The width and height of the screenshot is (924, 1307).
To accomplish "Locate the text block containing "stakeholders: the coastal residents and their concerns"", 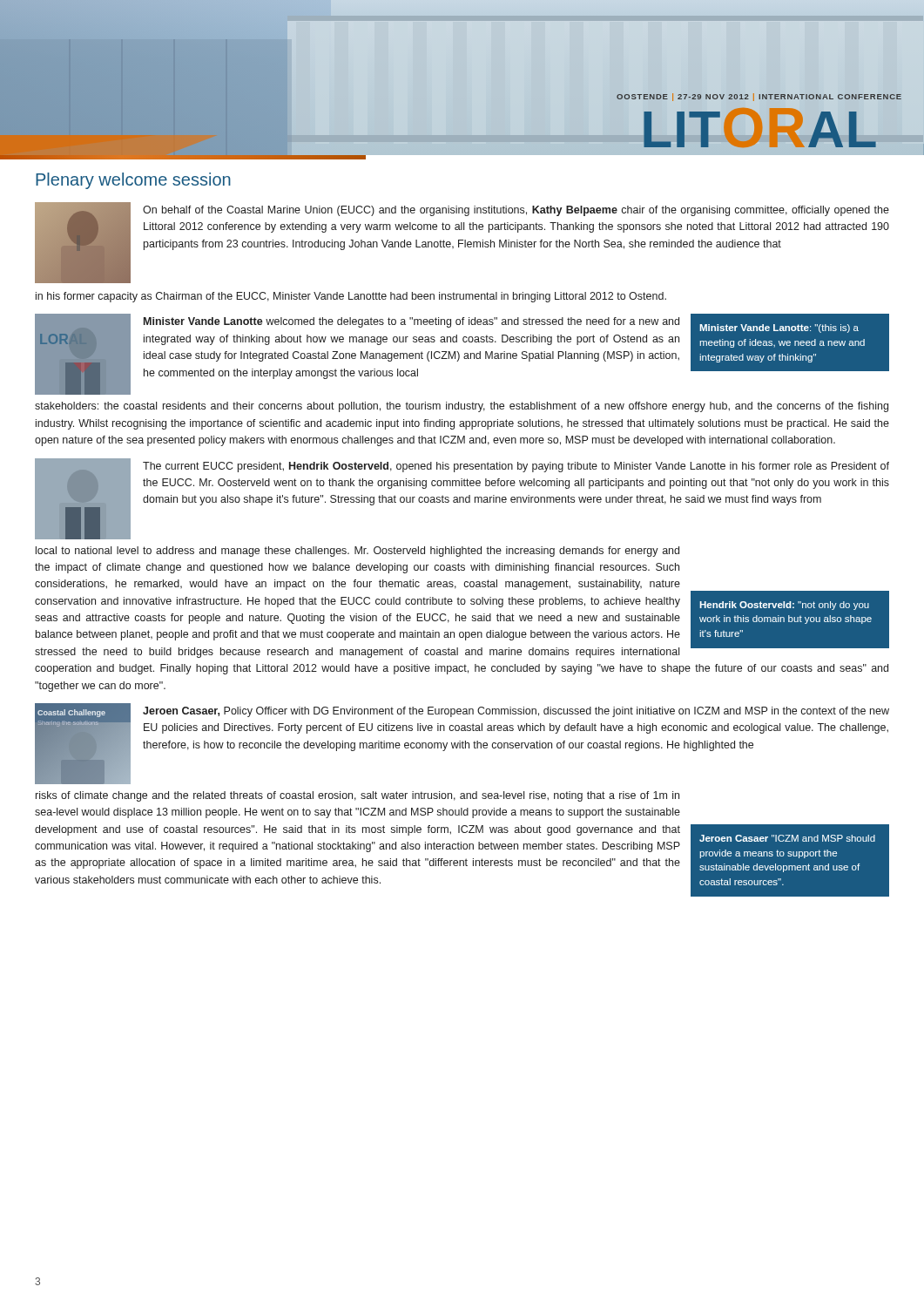I will tap(462, 423).
